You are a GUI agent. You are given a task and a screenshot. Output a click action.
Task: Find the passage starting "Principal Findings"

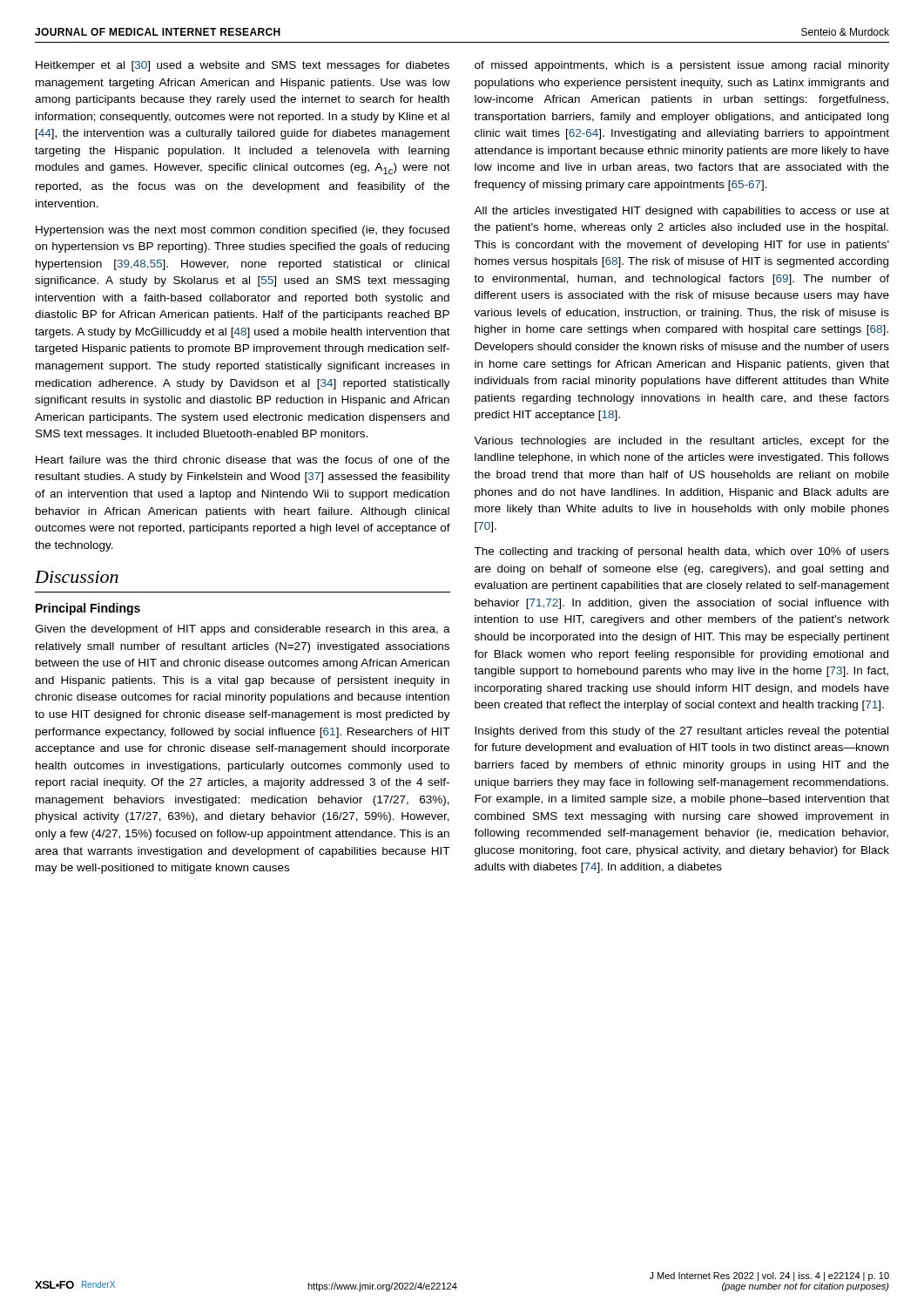click(x=88, y=609)
